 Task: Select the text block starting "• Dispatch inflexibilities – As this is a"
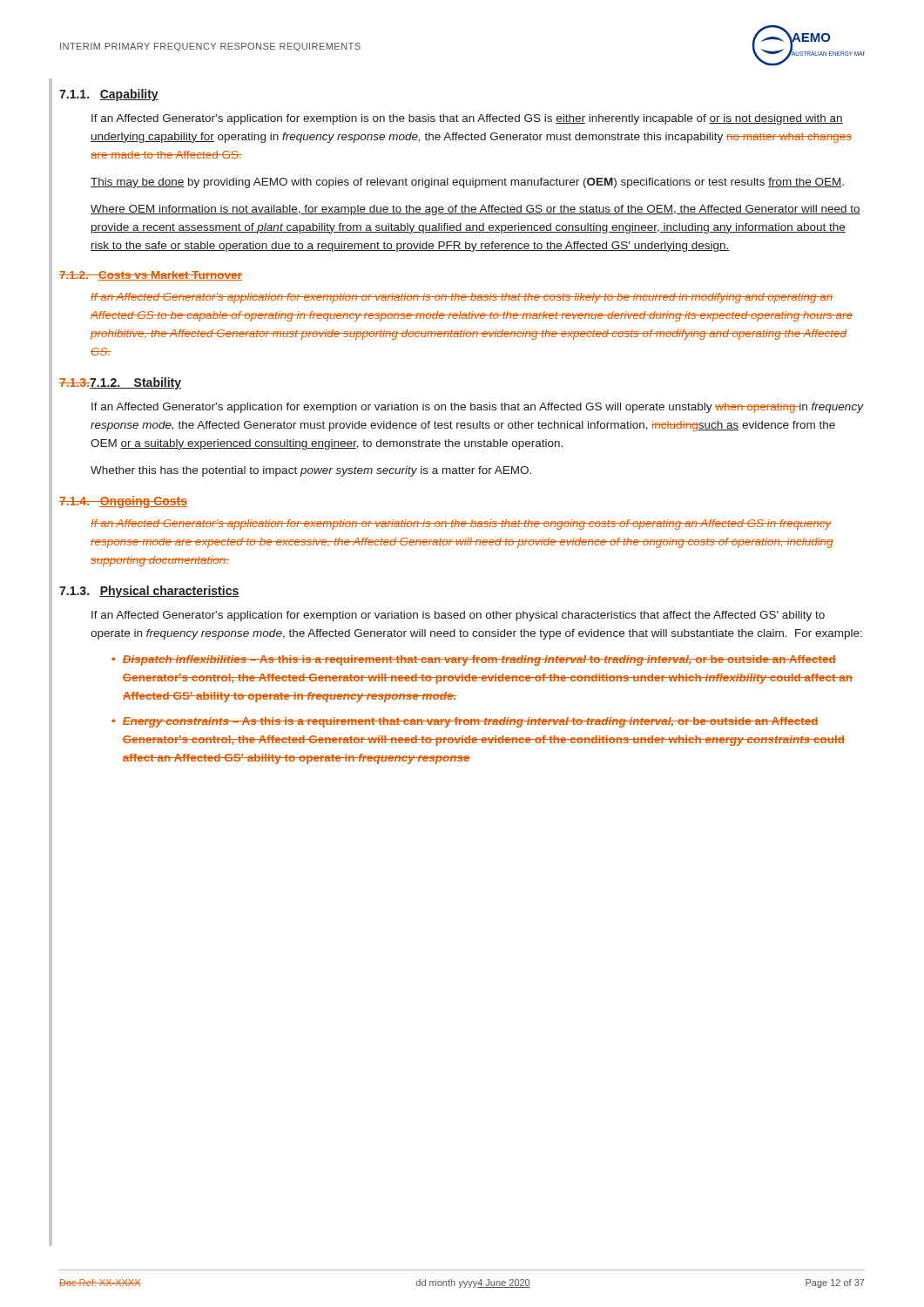[488, 679]
